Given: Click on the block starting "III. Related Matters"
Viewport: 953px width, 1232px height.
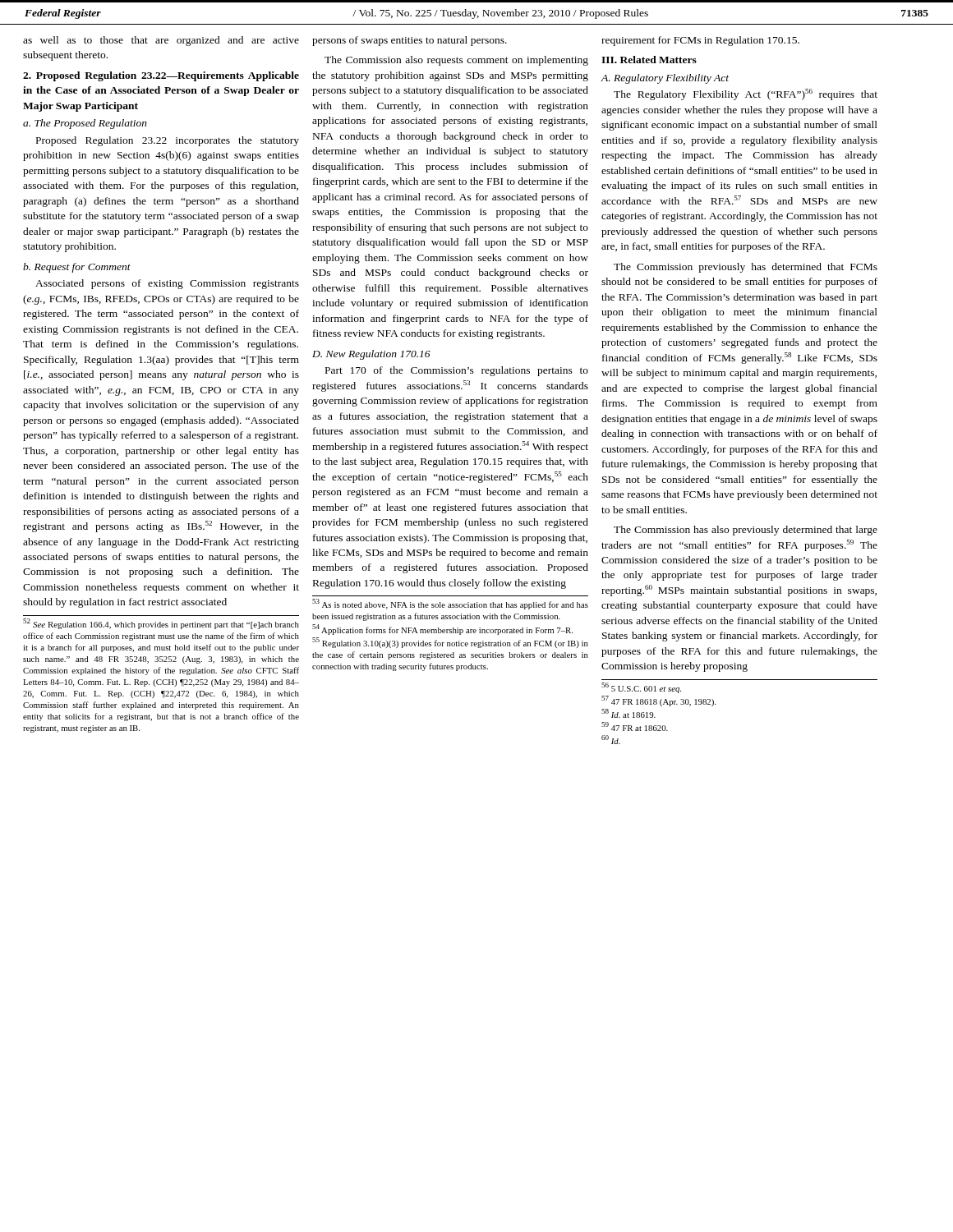Looking at the screenshot, I should click(x=649, y=60).
